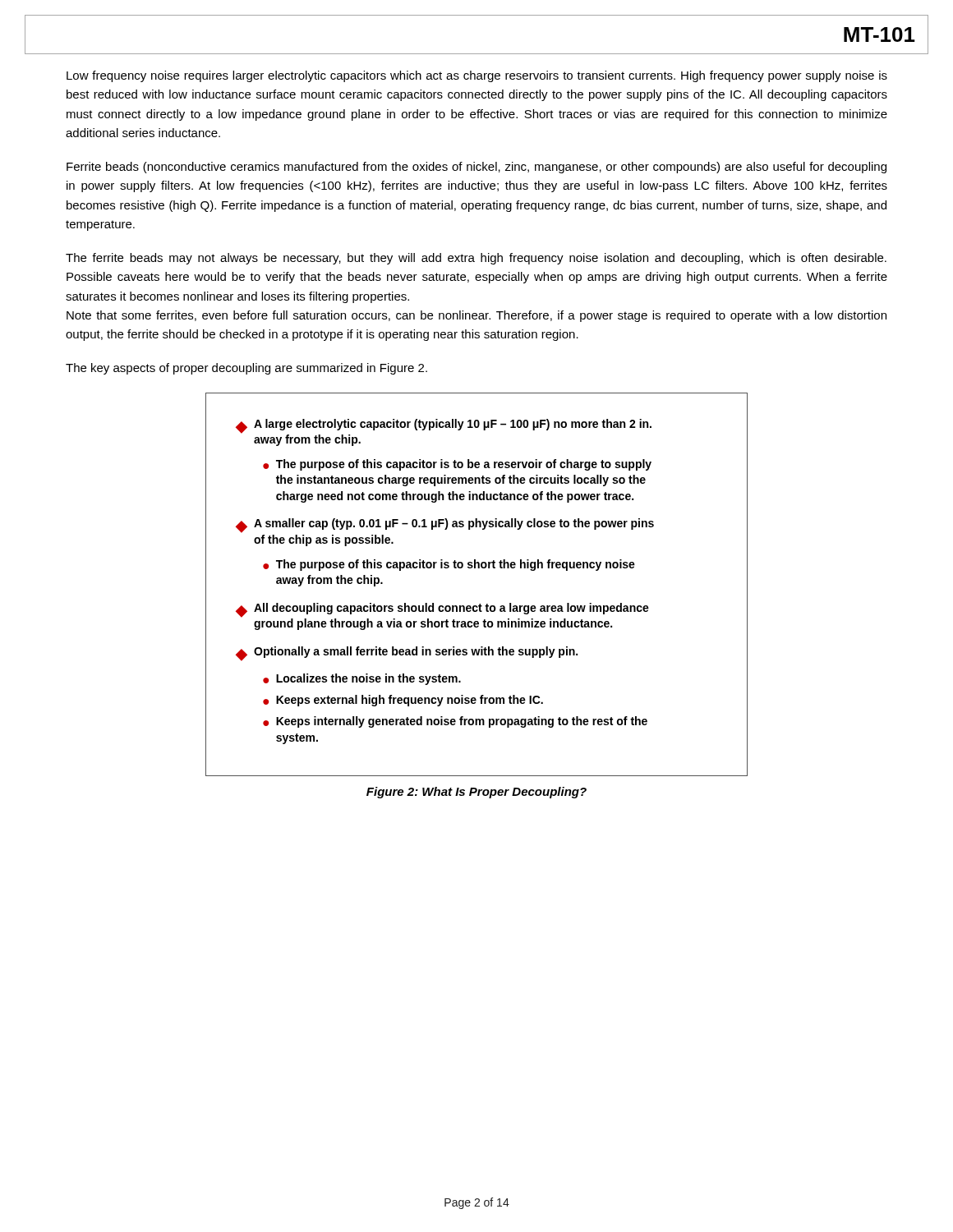
Task: Select the text block starting "The ferrite beads may not always"
Action: coord(476,259)
